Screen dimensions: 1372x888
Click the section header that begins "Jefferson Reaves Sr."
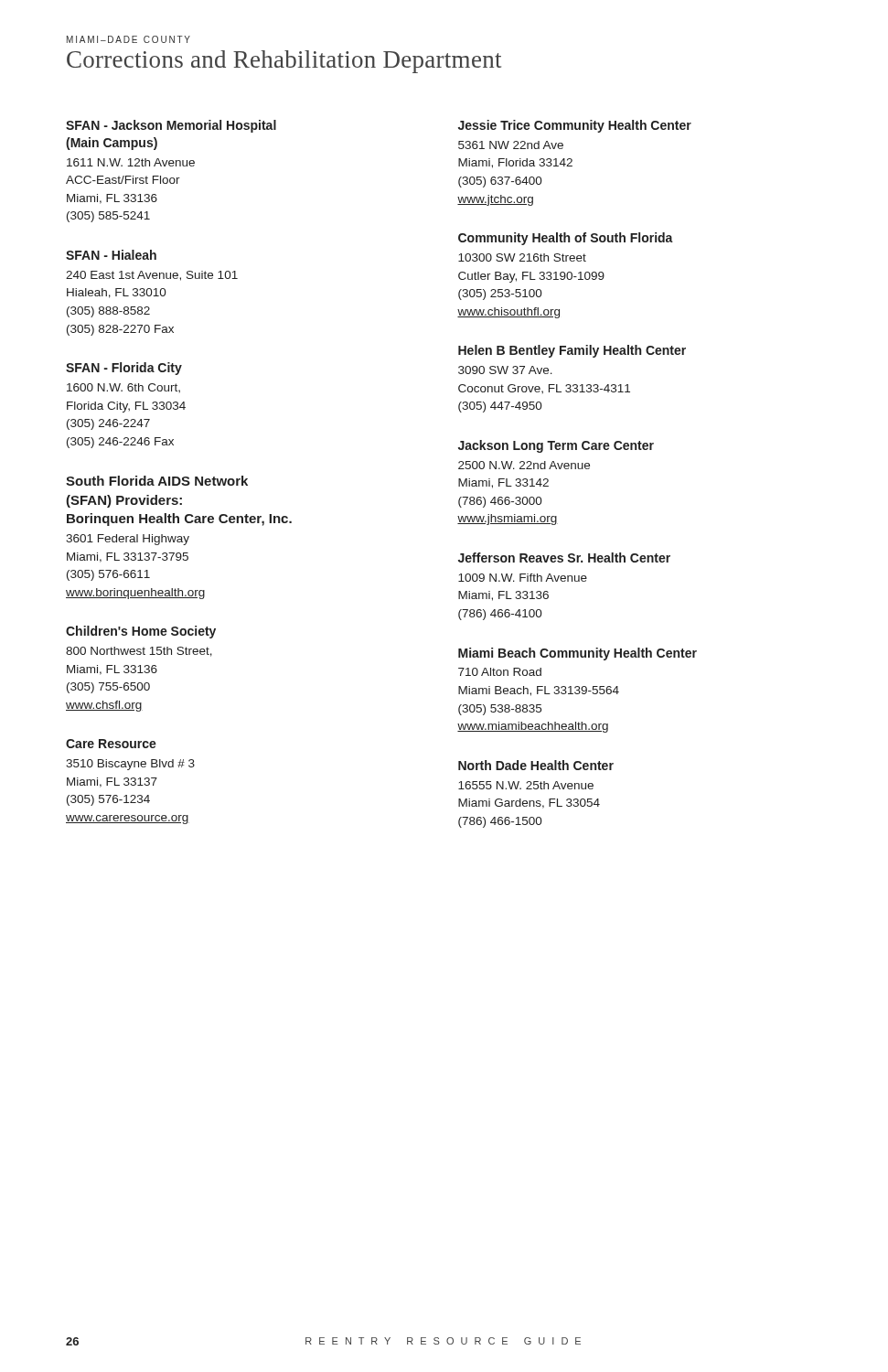[564, 557]
